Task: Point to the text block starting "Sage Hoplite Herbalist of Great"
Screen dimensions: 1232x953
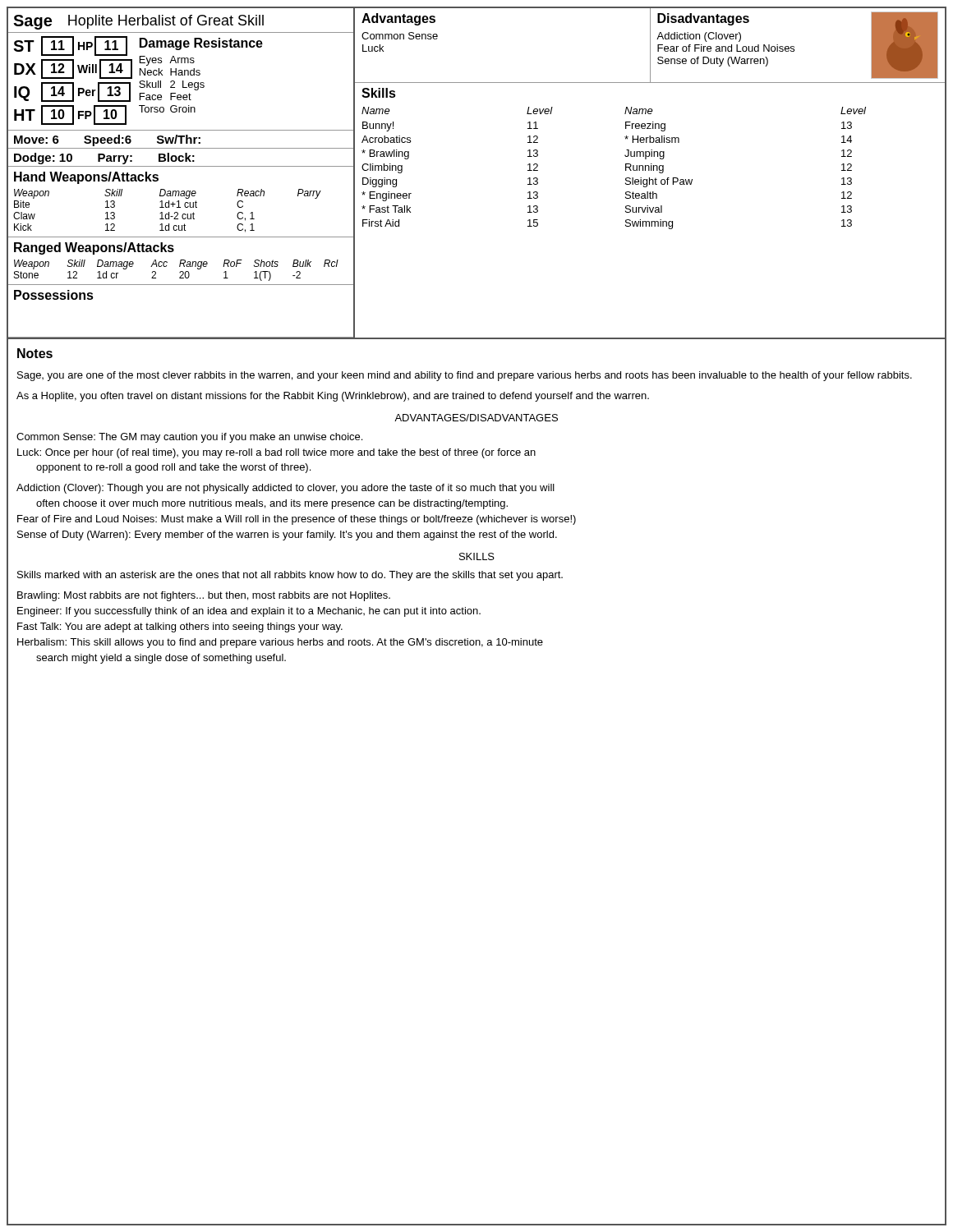Action: click(x=139, y=21)
